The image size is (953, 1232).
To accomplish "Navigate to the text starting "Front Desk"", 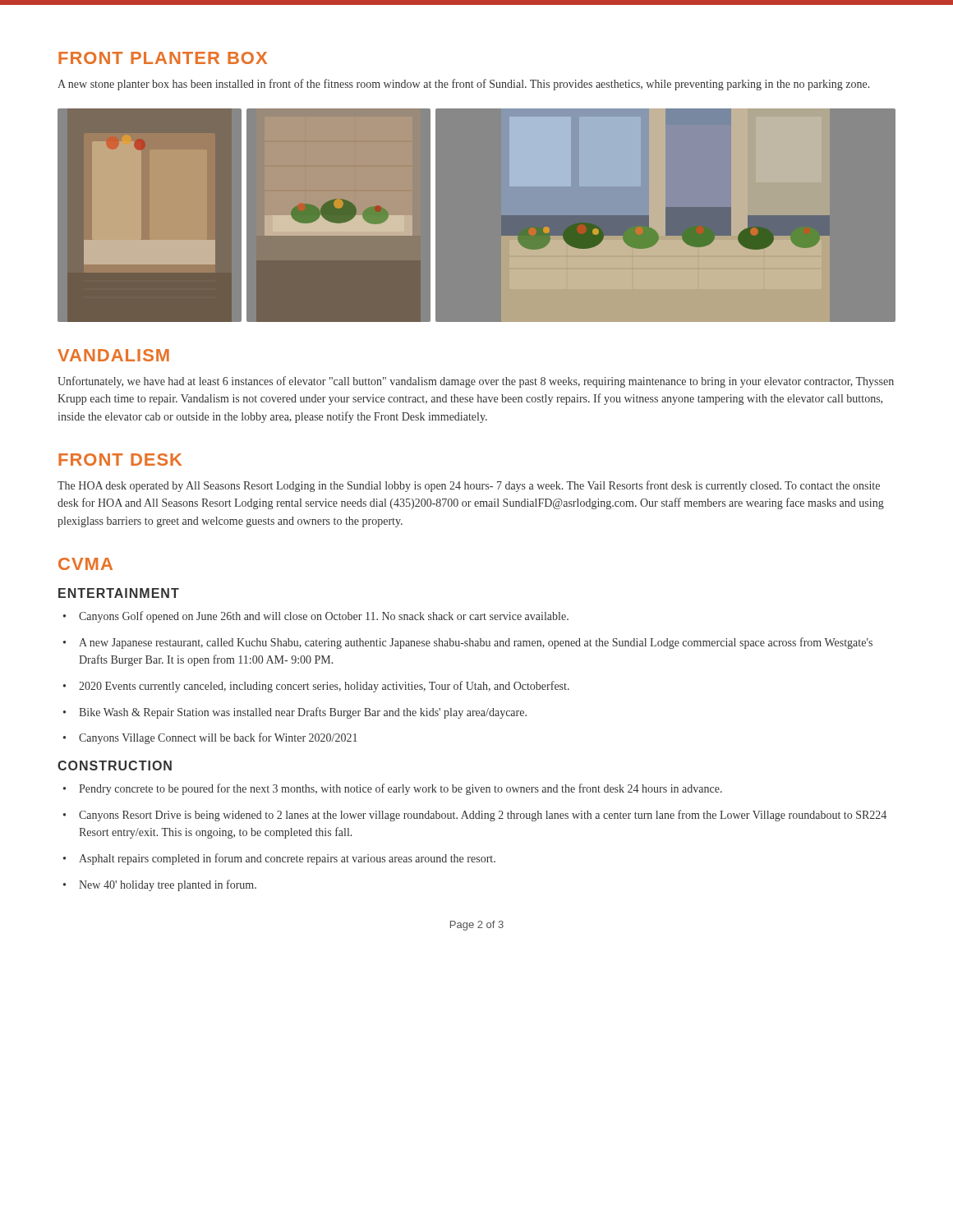I will [x=120, y=460].
